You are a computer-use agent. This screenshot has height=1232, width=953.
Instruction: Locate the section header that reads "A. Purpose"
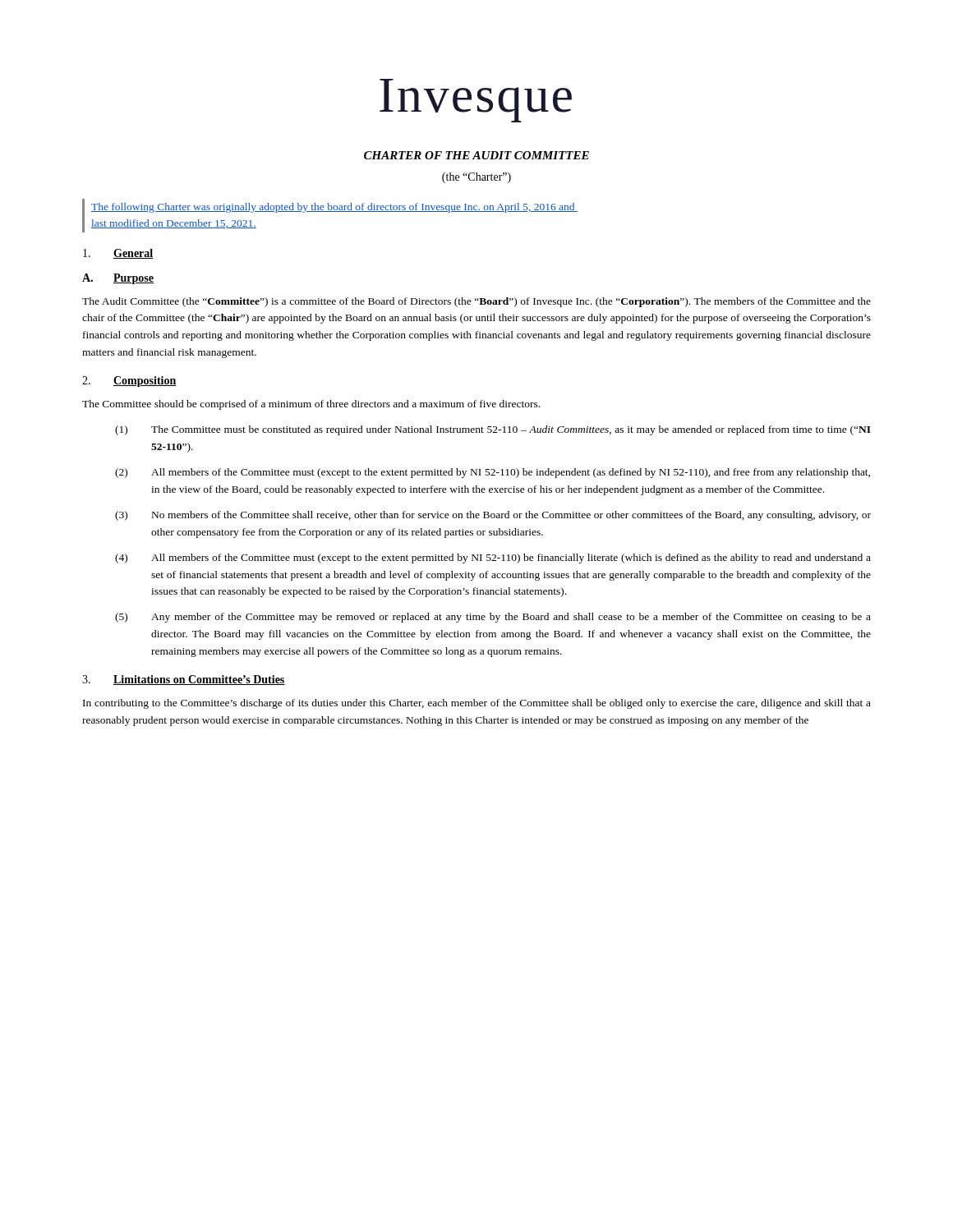[118, 278]
